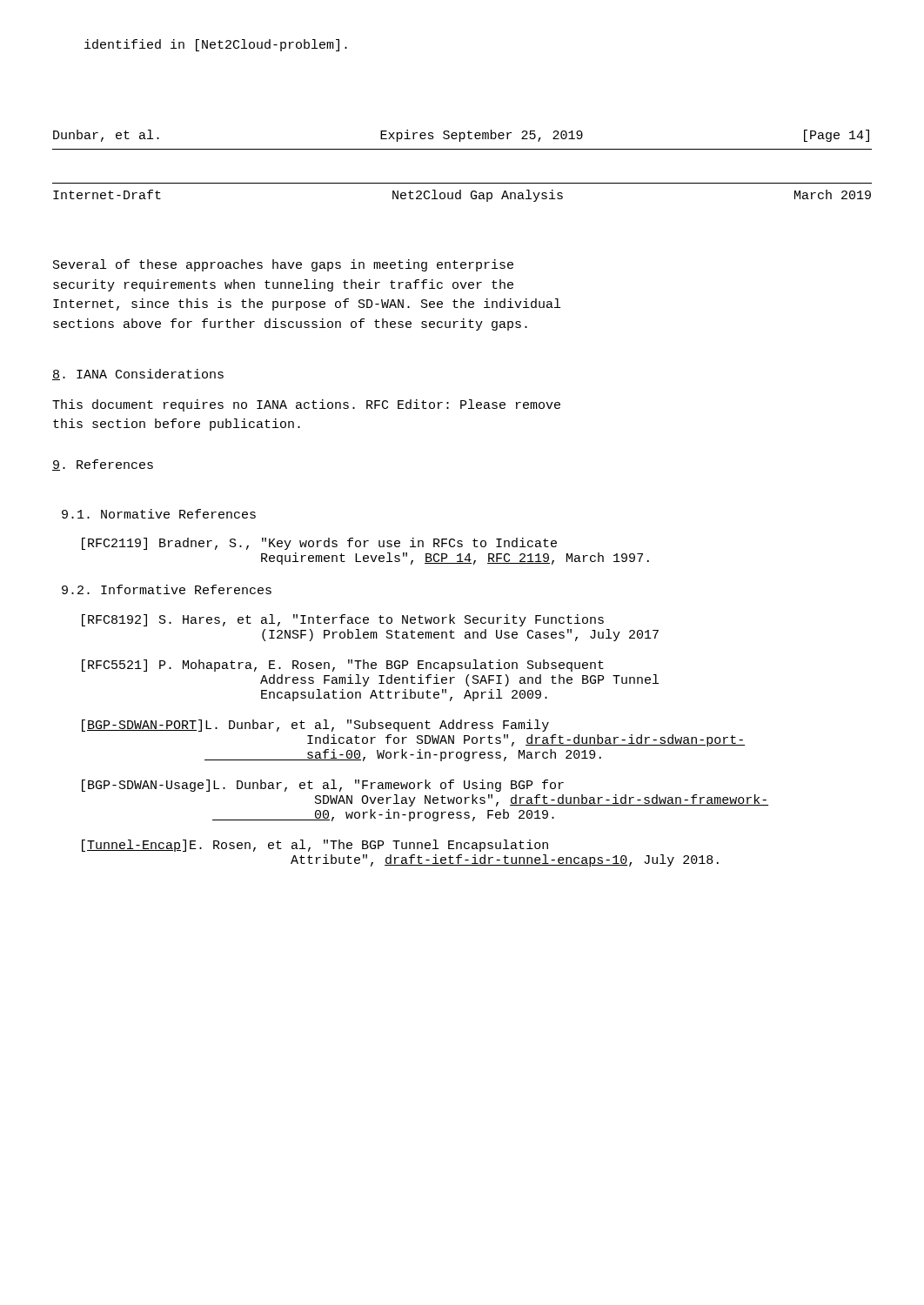Point to the element starting "[RFC2119] Bradner, S., "Key words for"
Viewport: 924px width, 1305px height.
pyautogui.click(x=354, y=551)
